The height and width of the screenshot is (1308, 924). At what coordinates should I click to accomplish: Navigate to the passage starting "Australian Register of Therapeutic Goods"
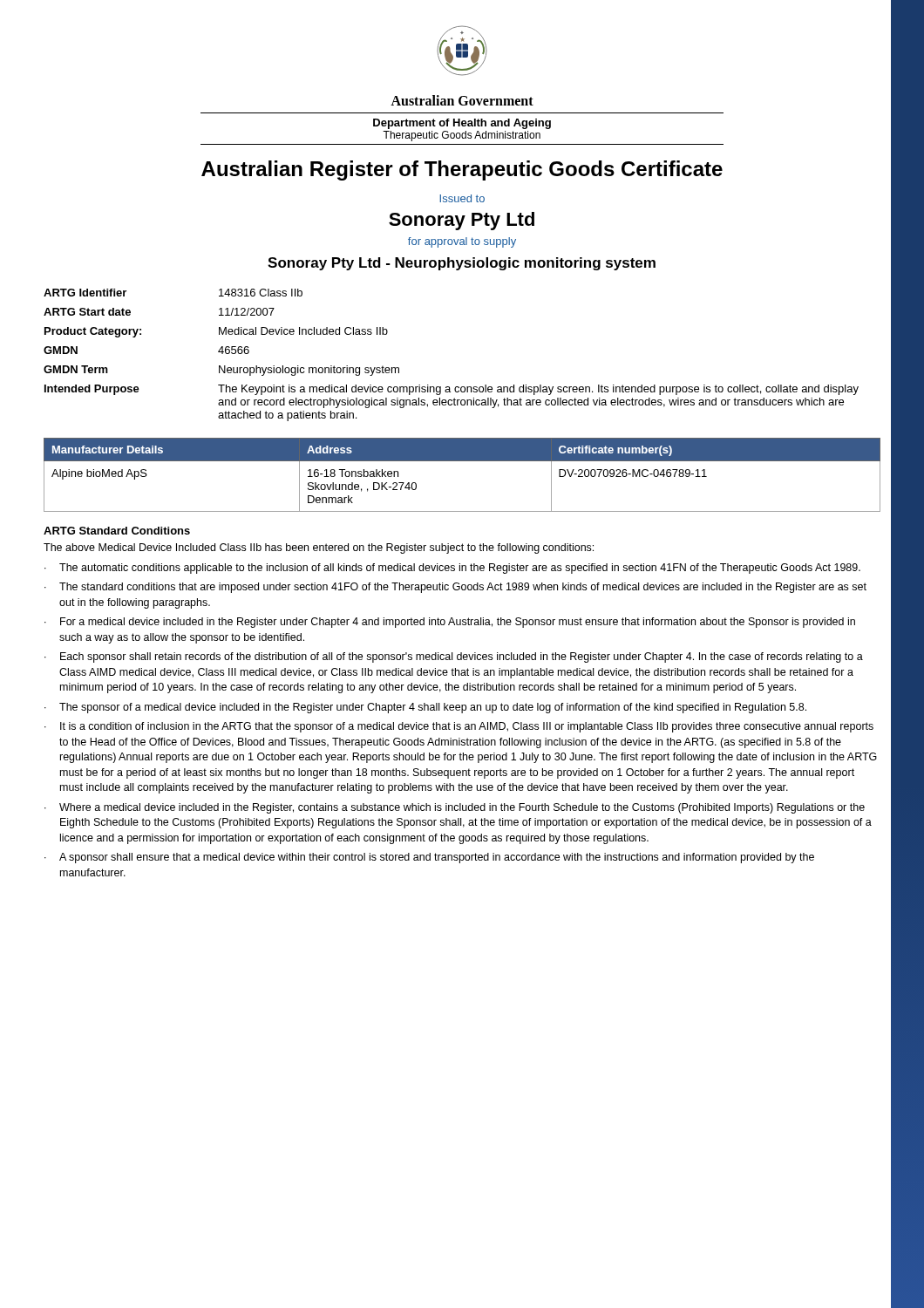pos(462,169)
